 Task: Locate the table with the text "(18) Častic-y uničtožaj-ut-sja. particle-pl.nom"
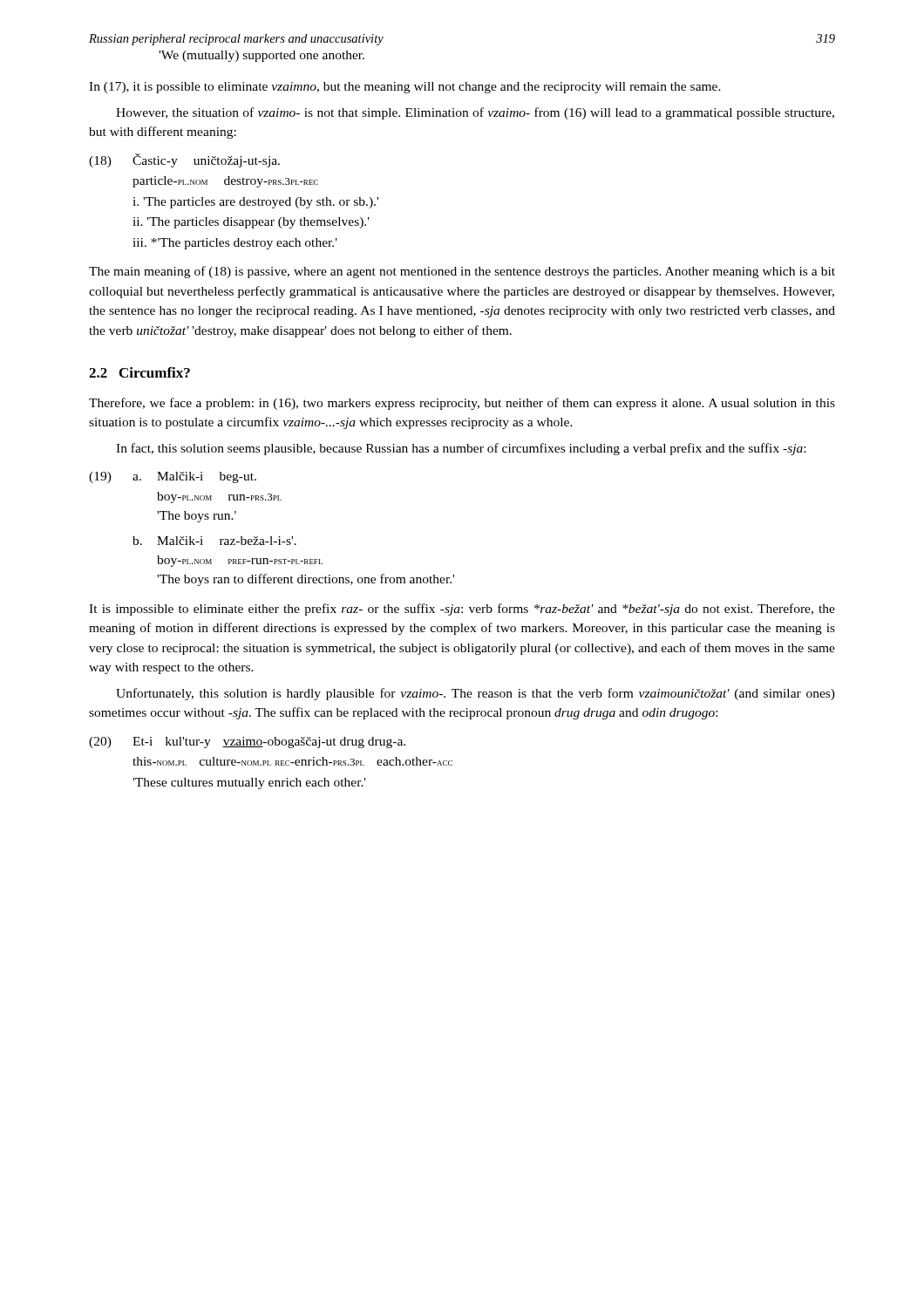coord(462,202)
